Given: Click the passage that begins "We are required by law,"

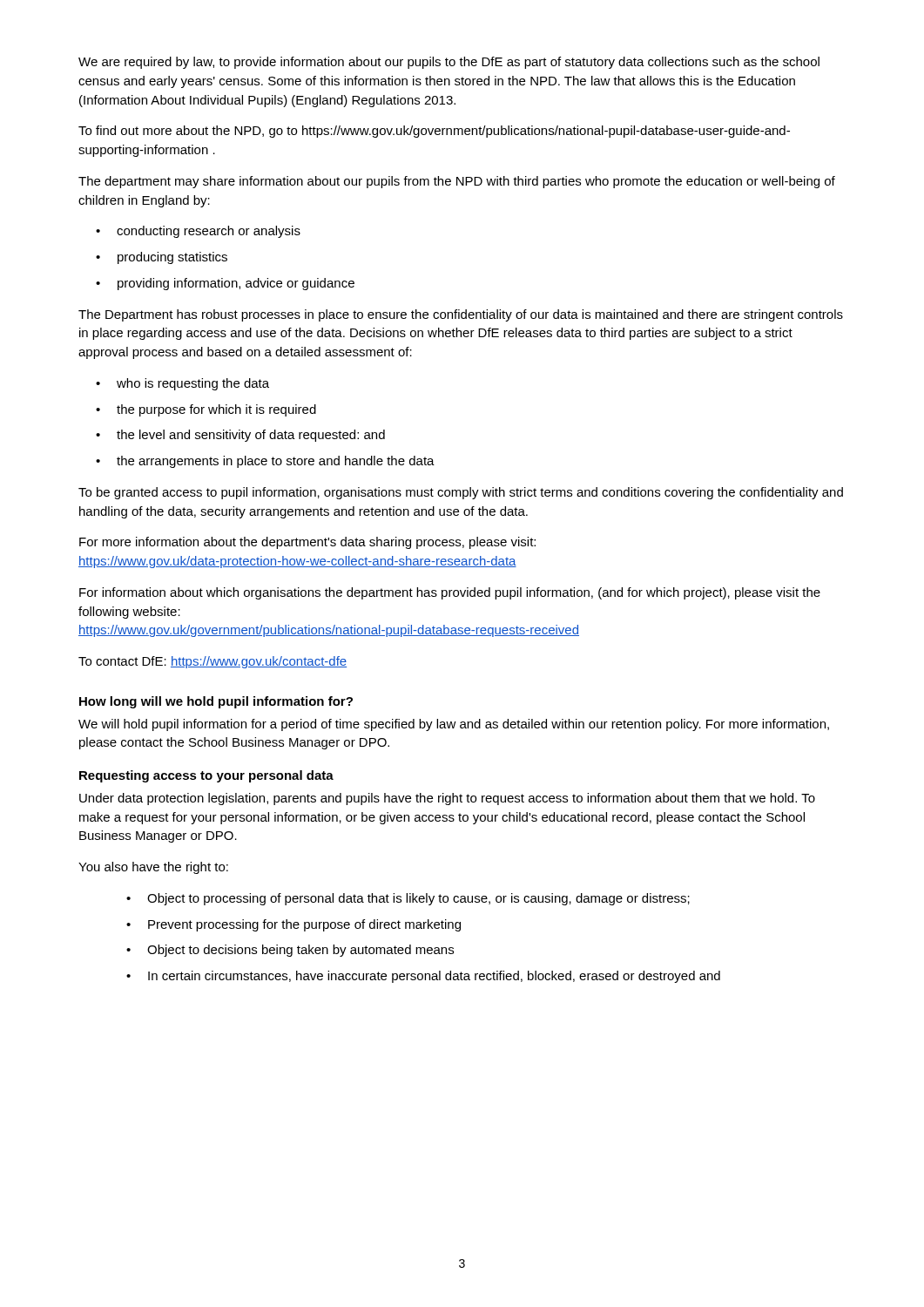Looking at the screenshot, I should pos(449,80).
